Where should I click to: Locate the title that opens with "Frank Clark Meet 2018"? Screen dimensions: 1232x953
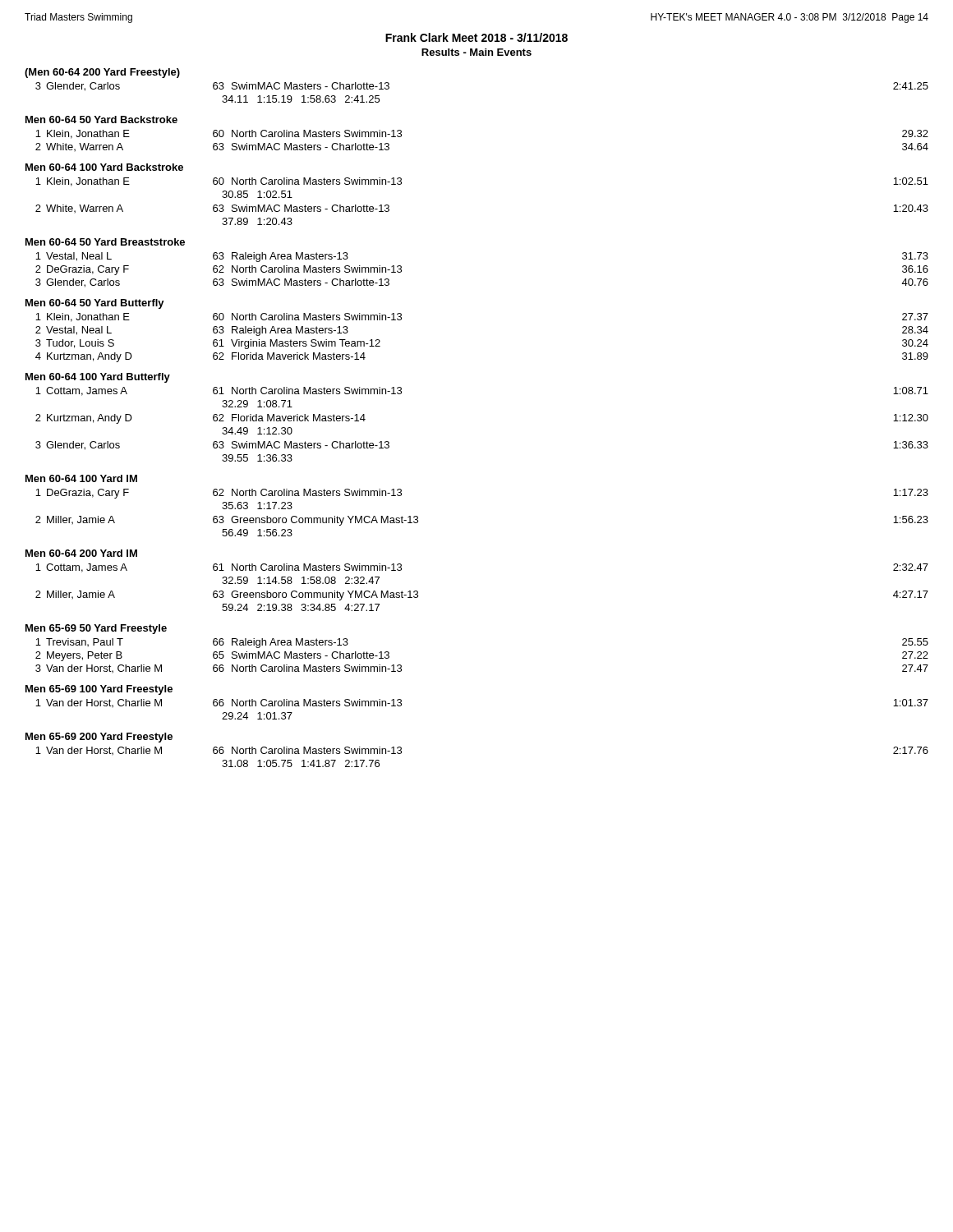pos(476,38)
